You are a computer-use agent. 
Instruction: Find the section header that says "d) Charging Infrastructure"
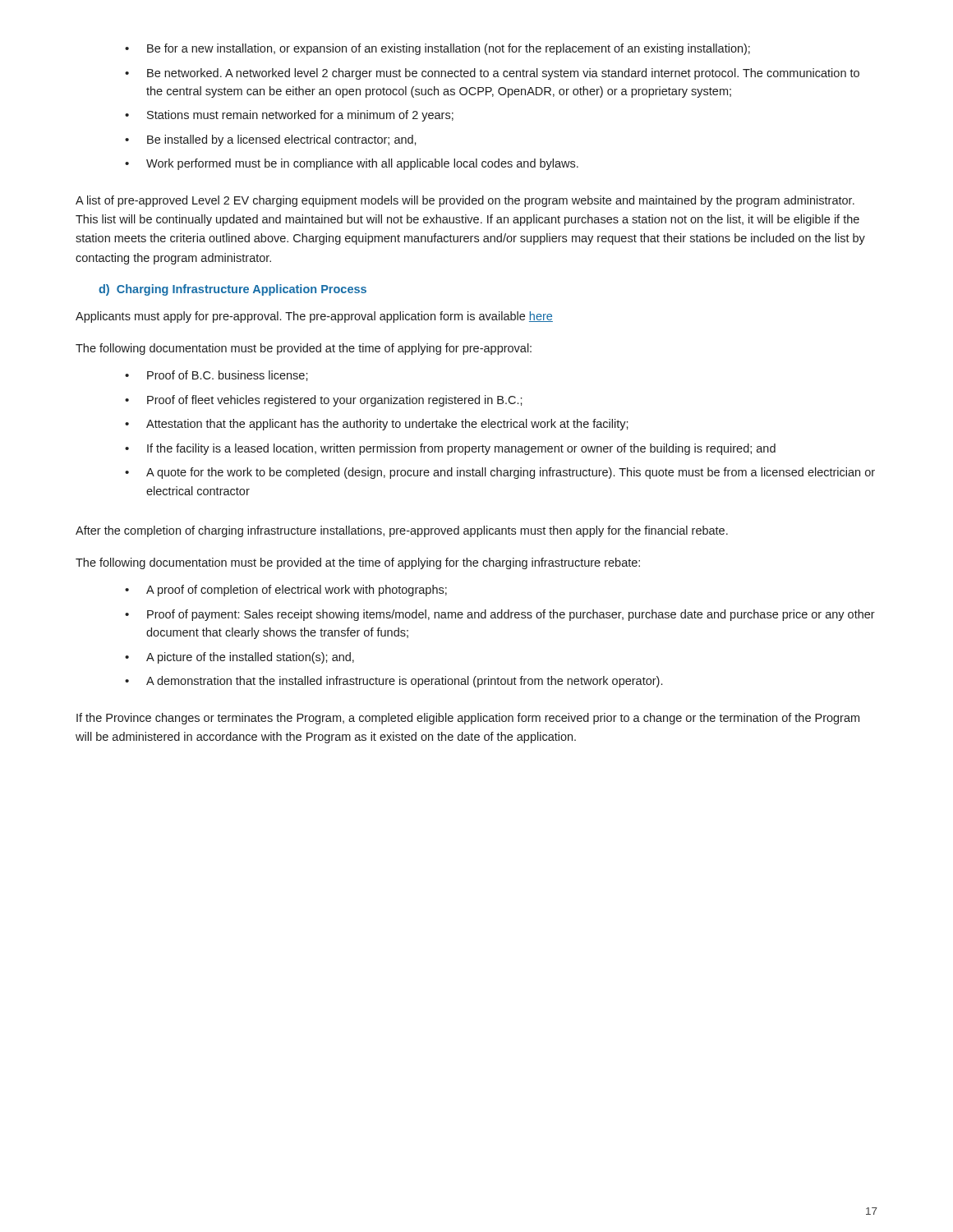[233, 289]
